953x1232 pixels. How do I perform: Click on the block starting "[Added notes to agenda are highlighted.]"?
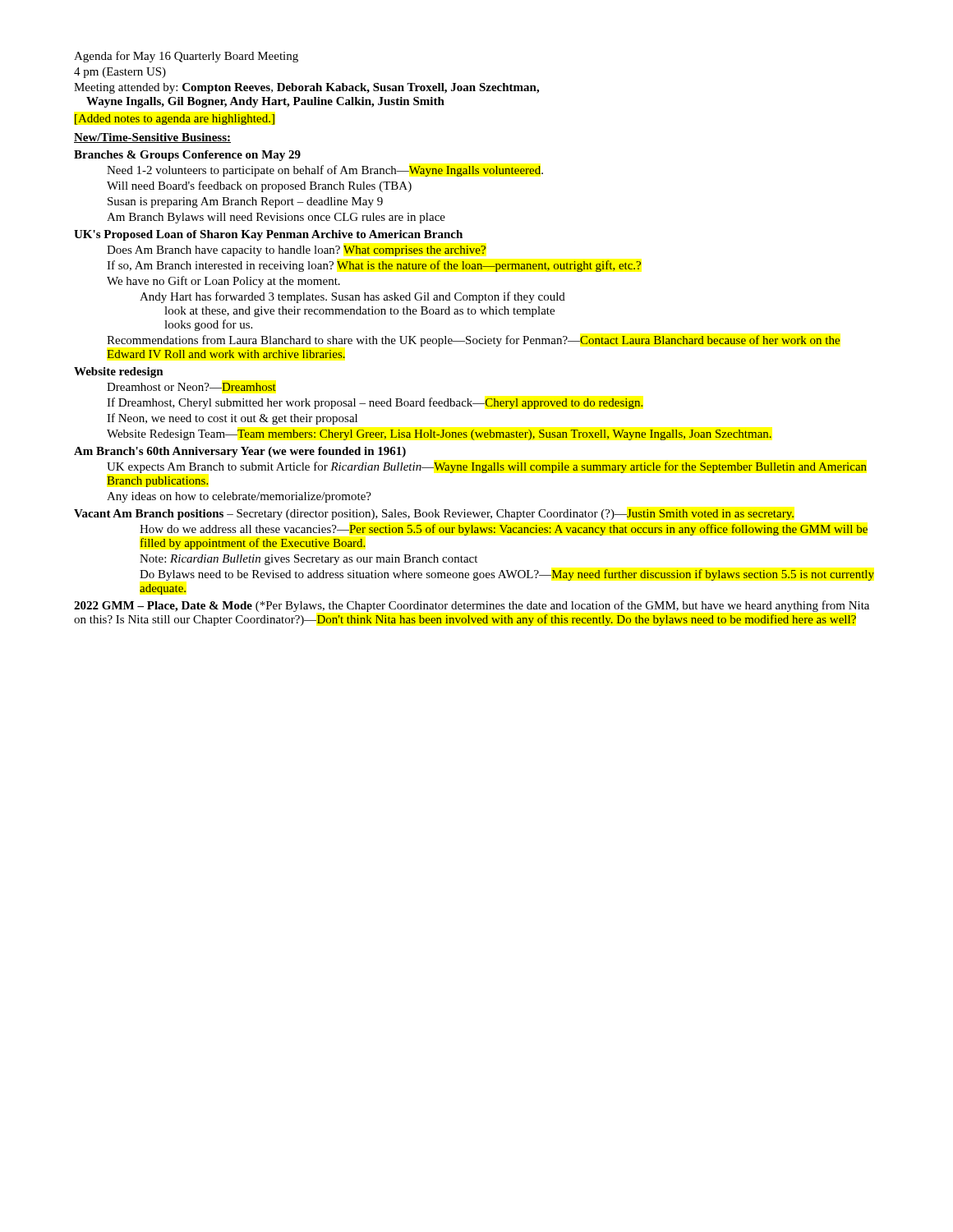(175, 118)
